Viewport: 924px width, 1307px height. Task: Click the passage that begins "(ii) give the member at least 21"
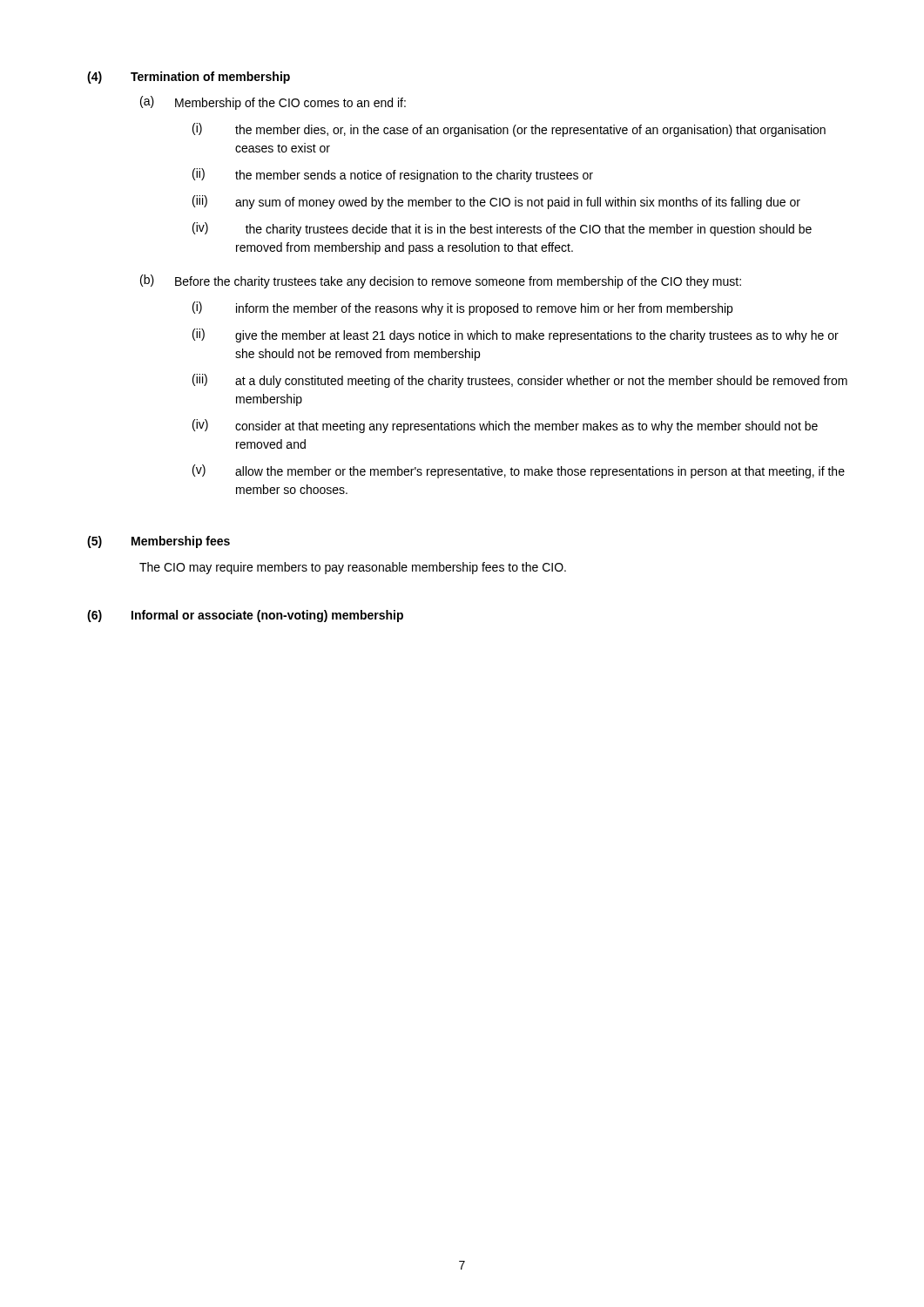[x=523, y=345]
